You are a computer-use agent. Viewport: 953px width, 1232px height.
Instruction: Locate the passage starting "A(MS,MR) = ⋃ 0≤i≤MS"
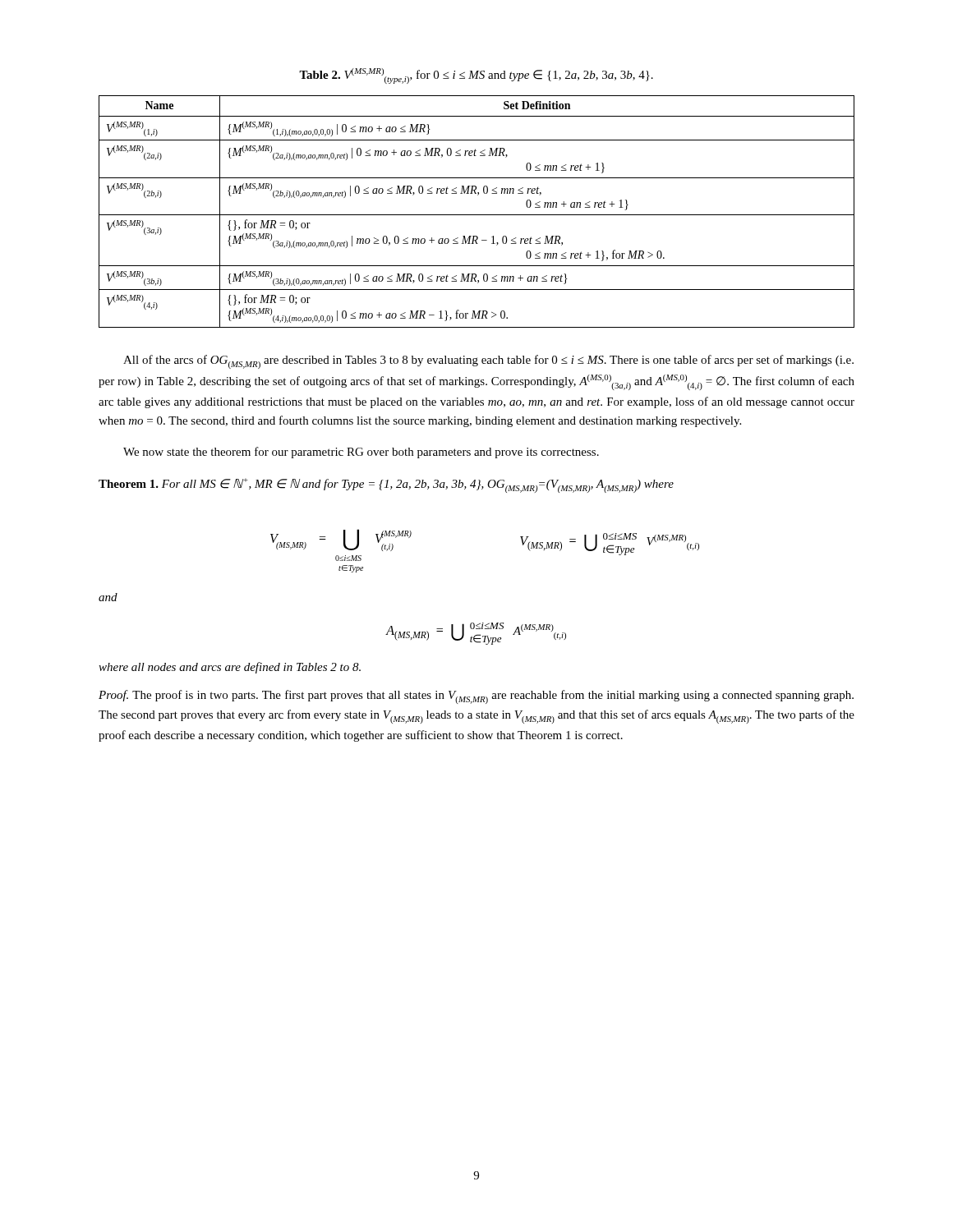[x=476, y=632]
